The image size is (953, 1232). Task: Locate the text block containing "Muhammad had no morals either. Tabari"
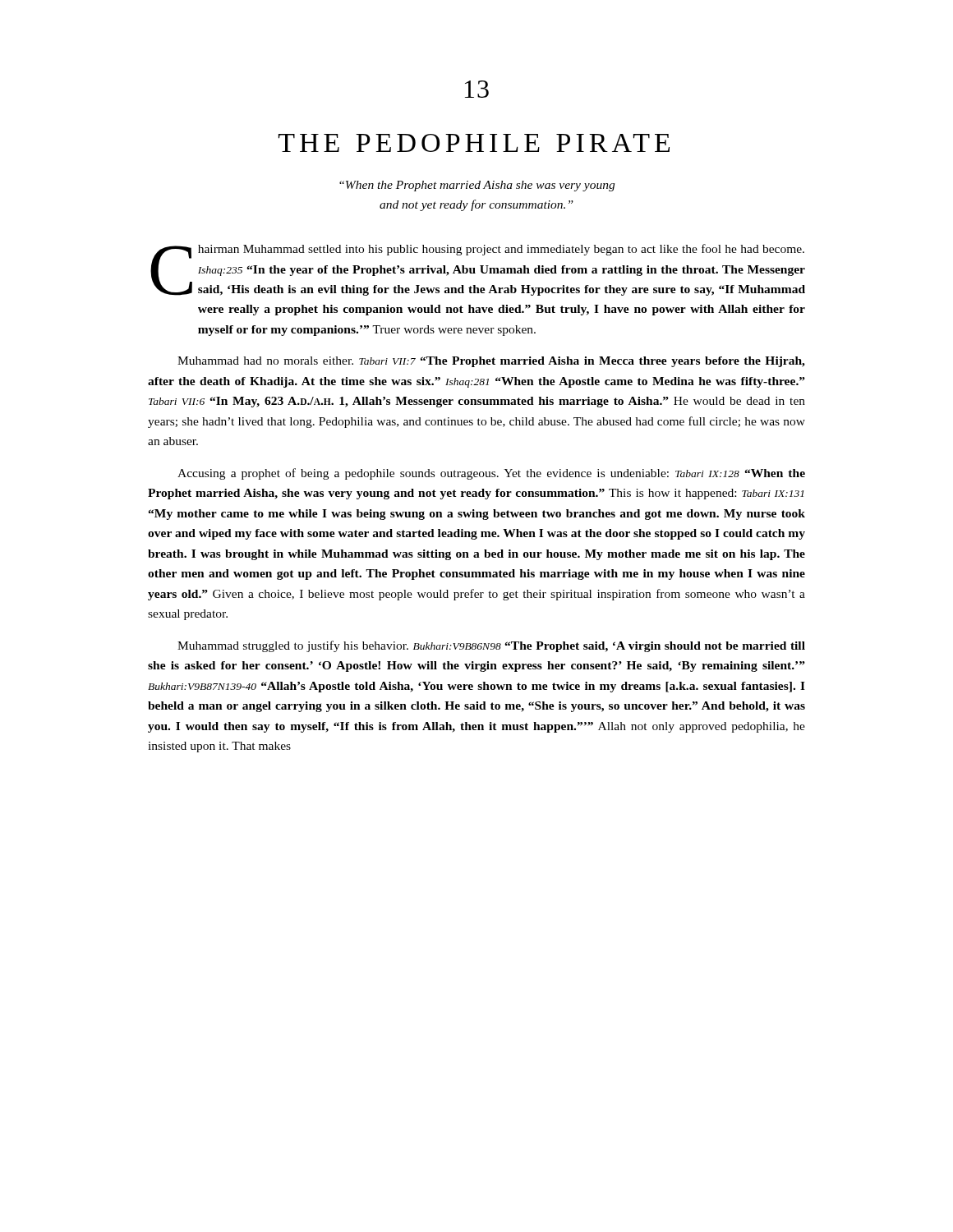point(476,401)
